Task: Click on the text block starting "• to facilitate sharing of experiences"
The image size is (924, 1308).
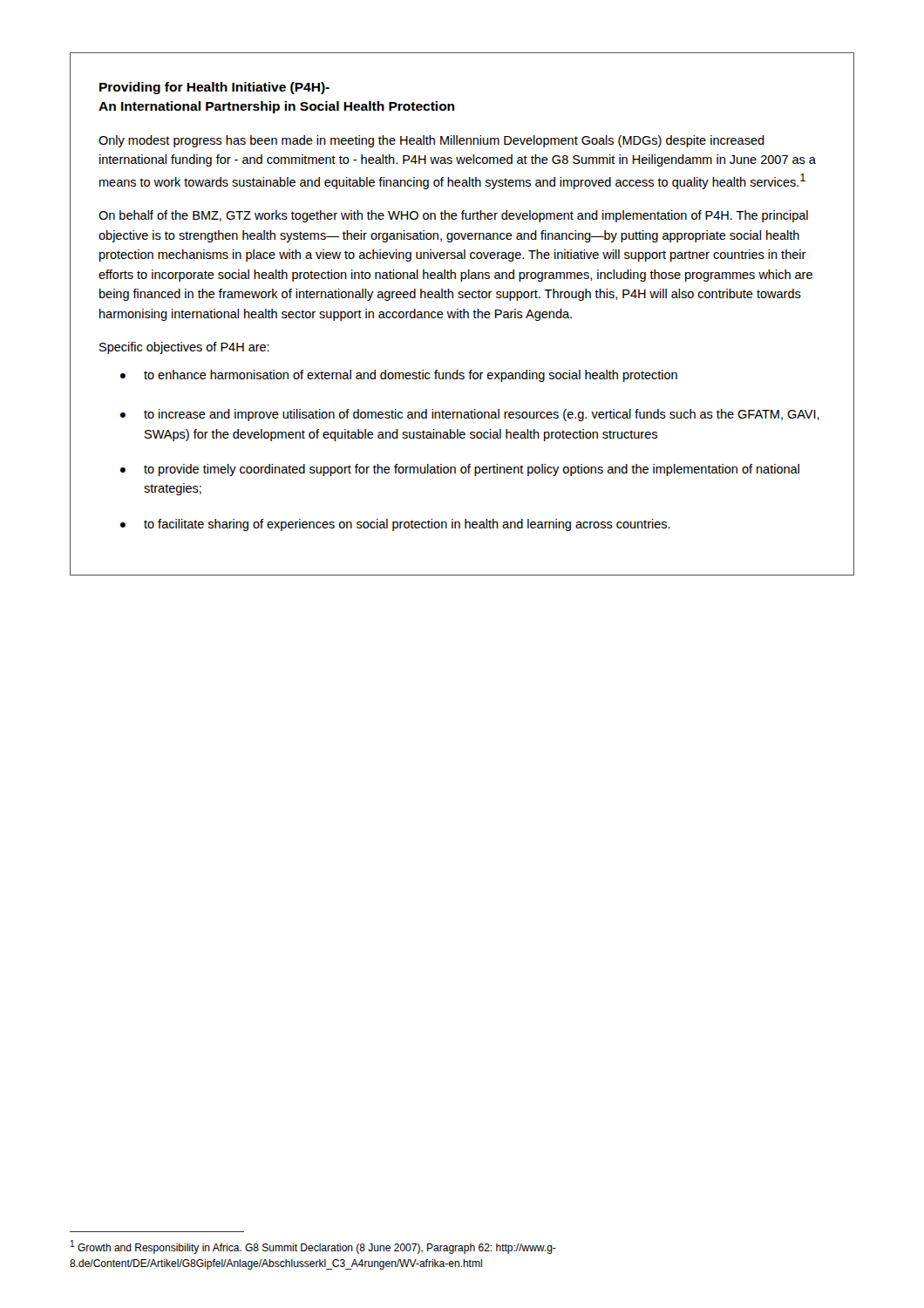Action: pos(395,526)
